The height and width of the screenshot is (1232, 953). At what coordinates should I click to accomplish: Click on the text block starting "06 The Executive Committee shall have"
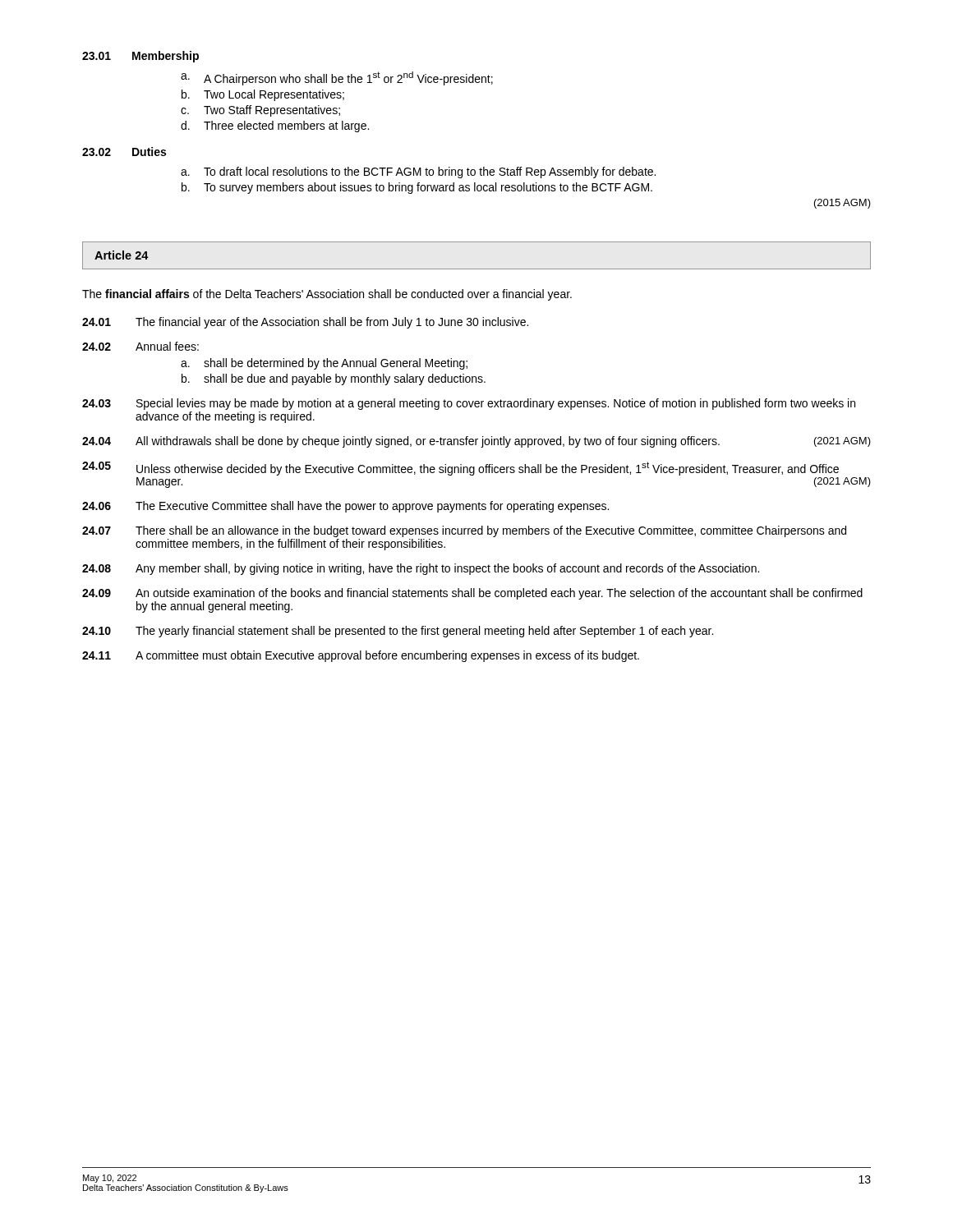tap(476, 506)
